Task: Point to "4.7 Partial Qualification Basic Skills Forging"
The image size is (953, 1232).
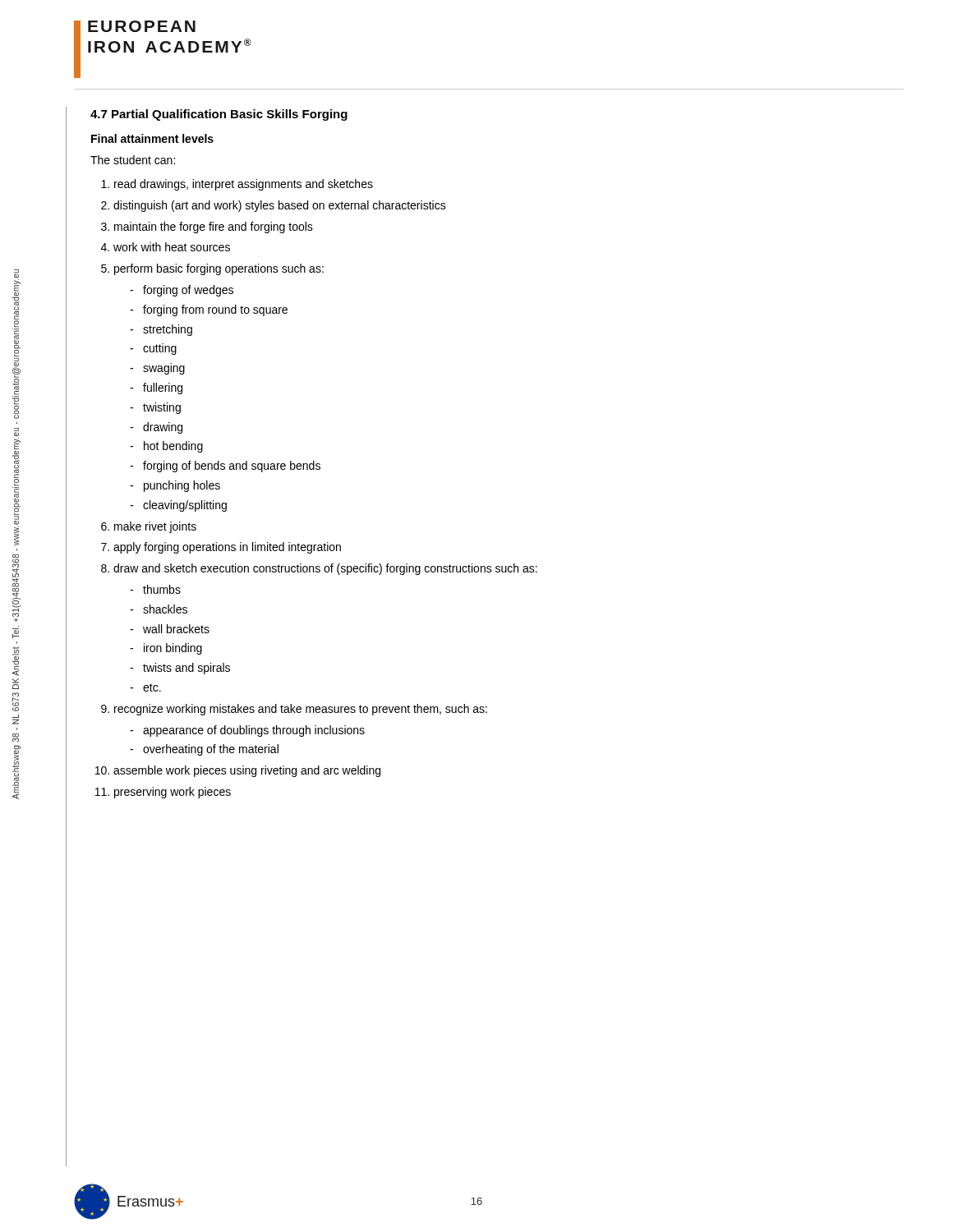Action: (219, 114)
